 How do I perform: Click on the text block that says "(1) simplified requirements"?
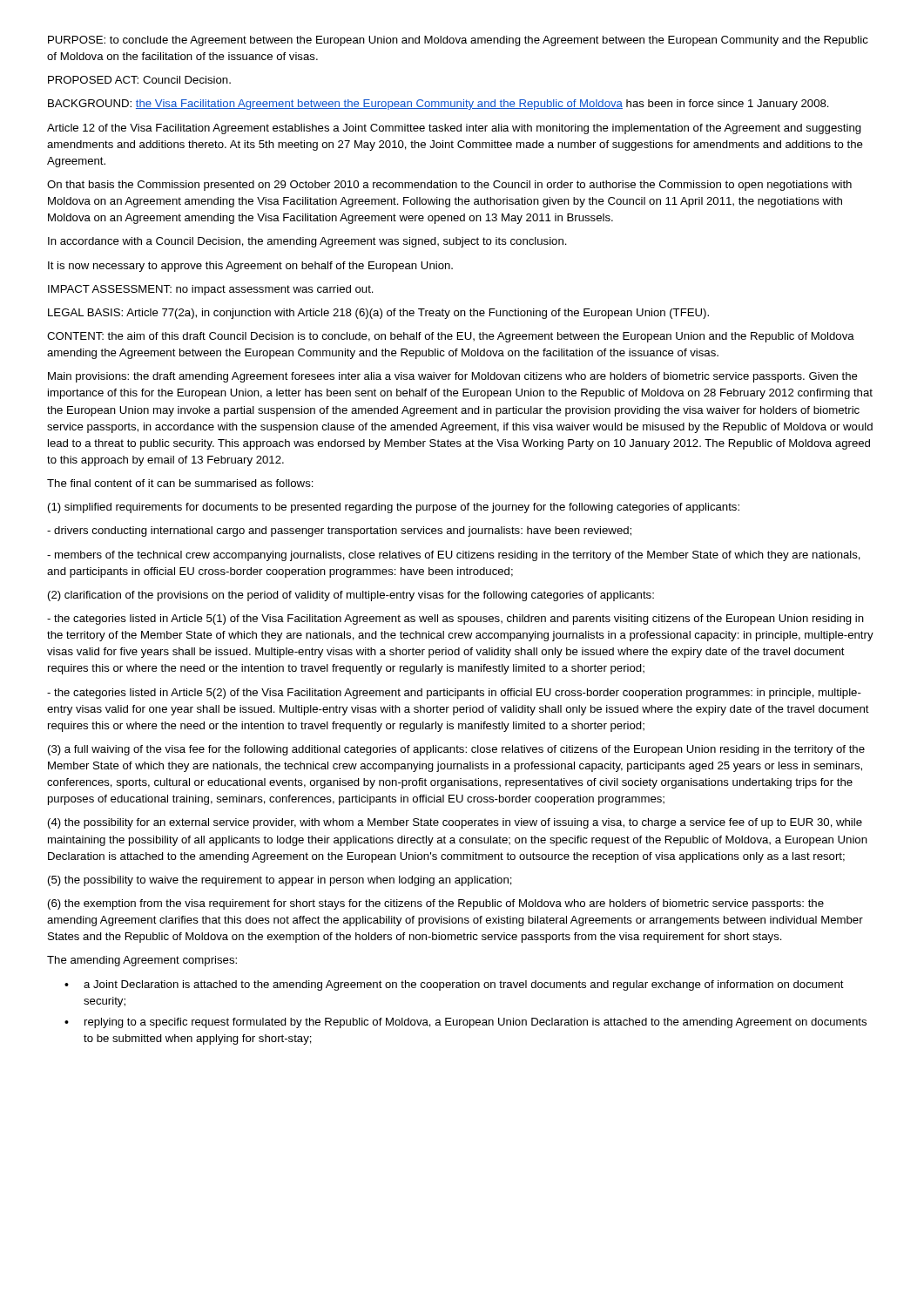[x=394, y=507]
